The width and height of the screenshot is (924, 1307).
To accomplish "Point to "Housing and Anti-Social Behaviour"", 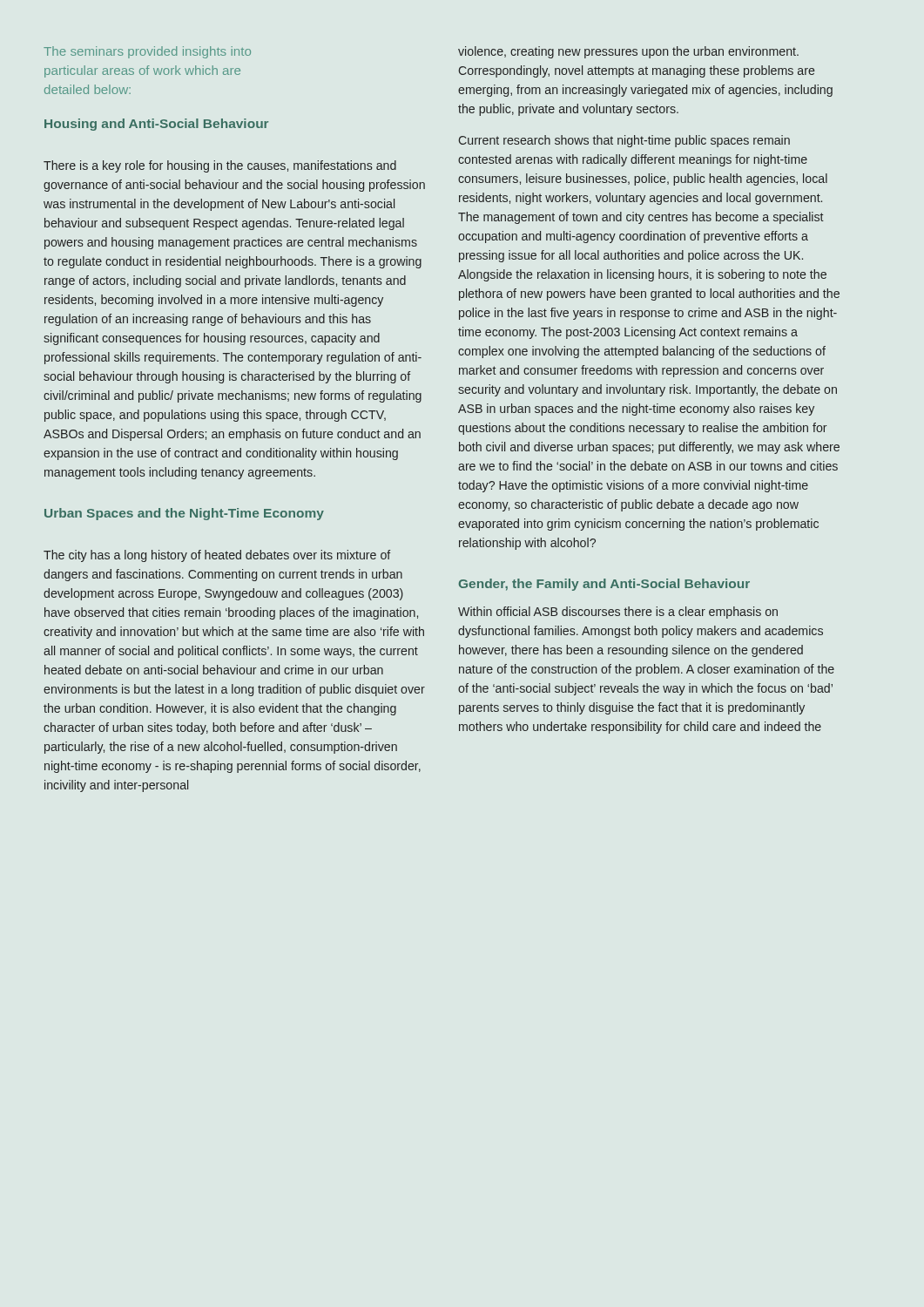I will click(235, 124).
